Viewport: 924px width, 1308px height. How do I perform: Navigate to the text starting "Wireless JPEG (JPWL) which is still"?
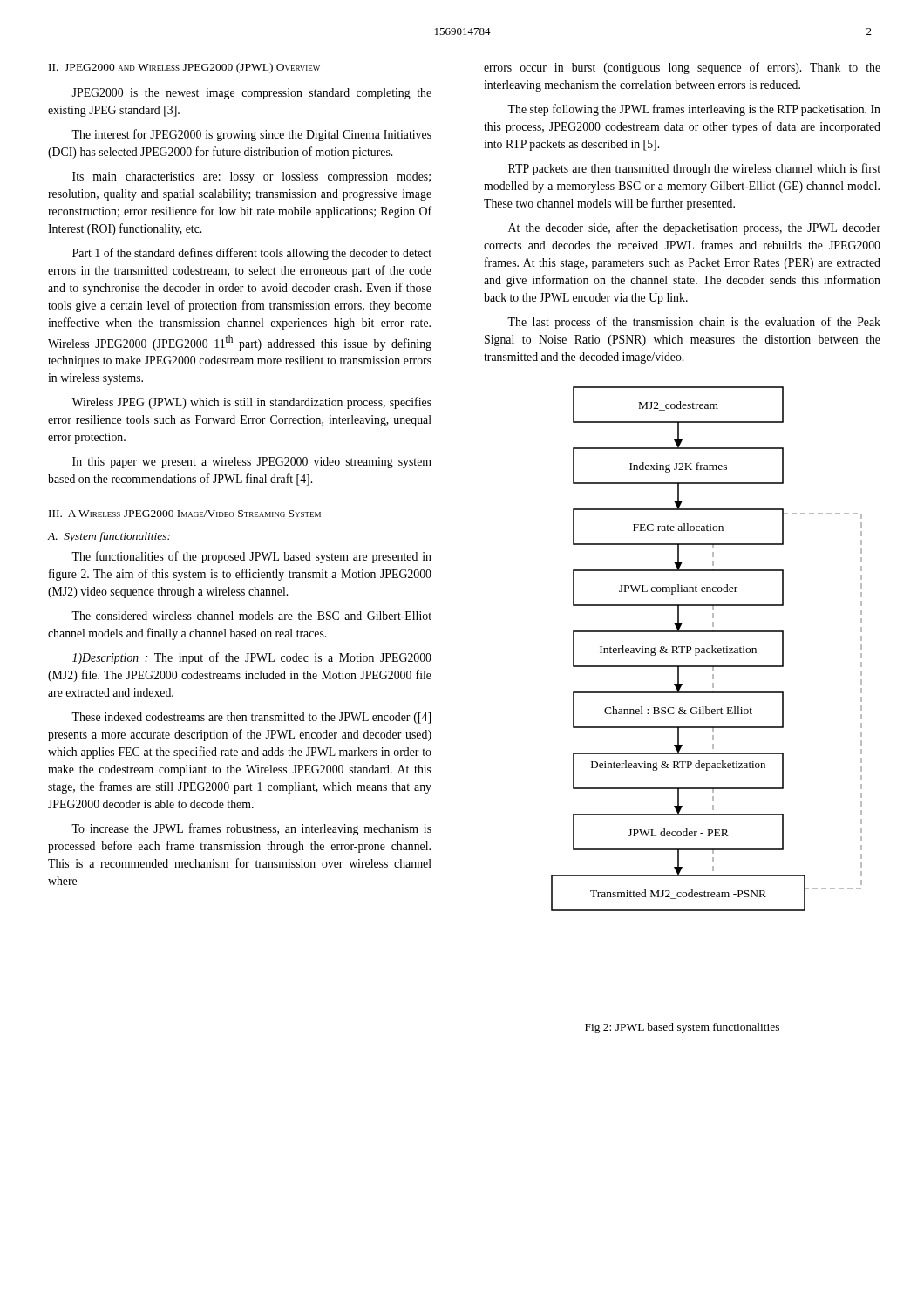pyautogui.click(x=240, y=421)
